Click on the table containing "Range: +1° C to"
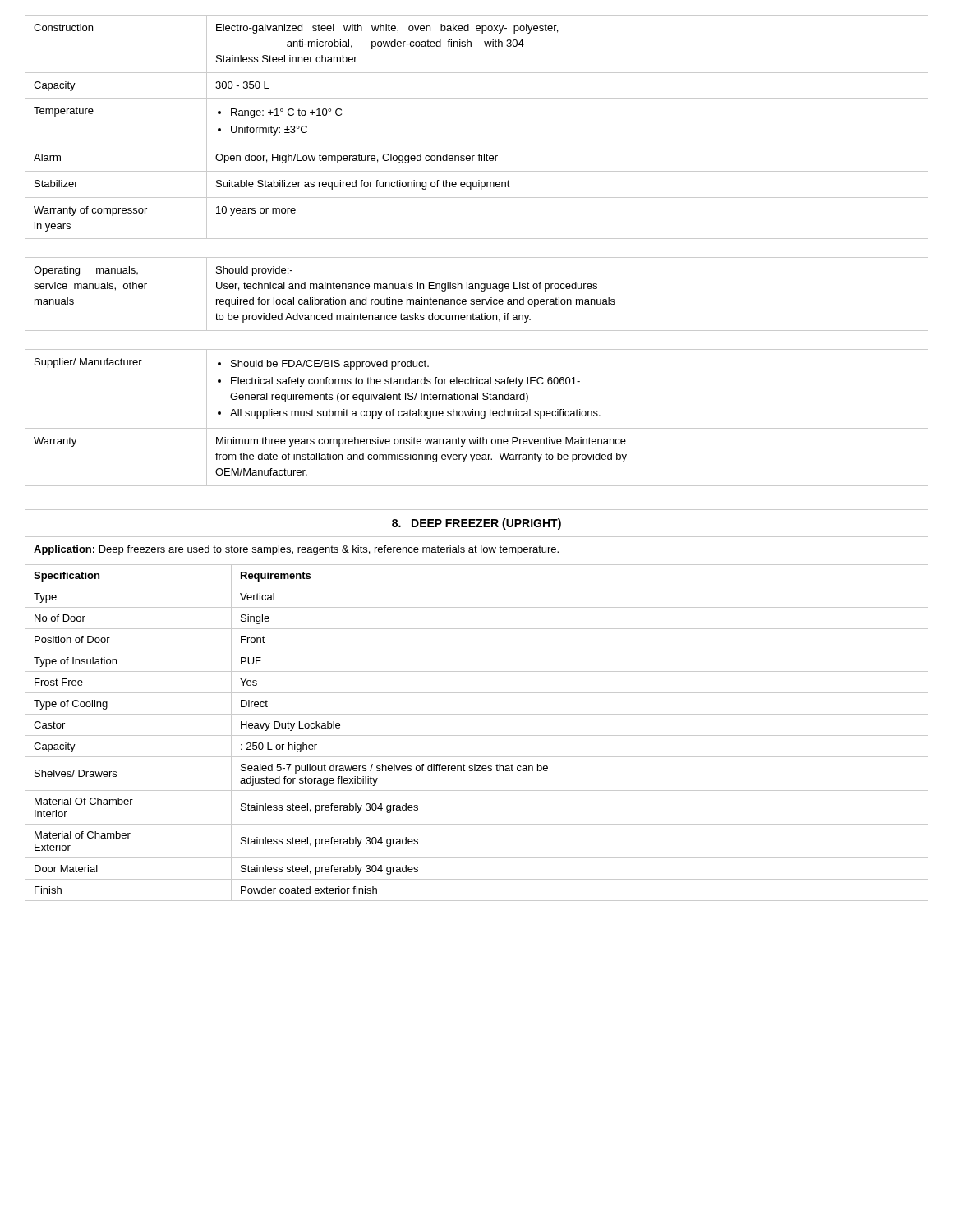This screenshot has width=953, height=1232. 476,250
